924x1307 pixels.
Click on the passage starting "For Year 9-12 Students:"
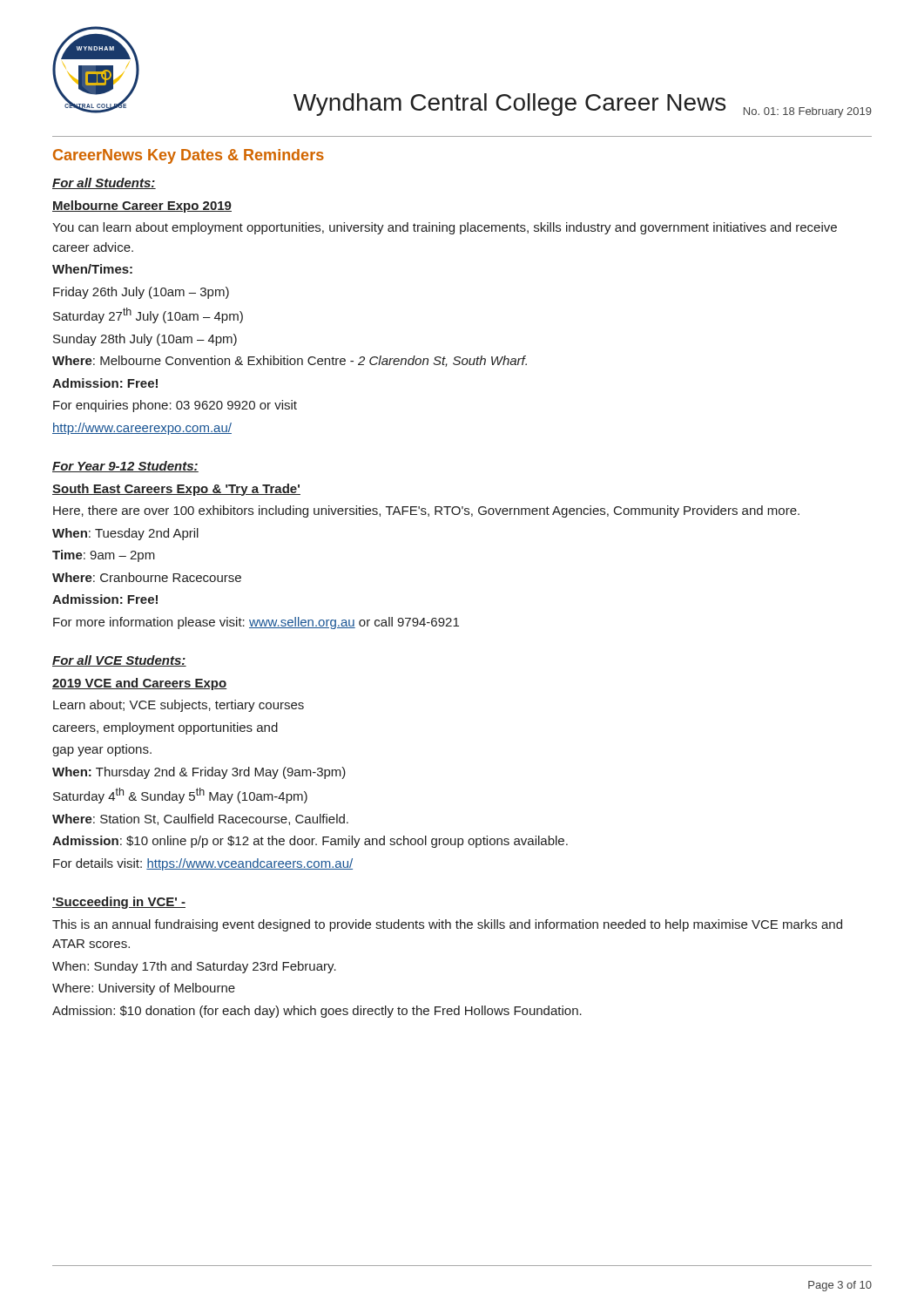(x=125, y=466)
